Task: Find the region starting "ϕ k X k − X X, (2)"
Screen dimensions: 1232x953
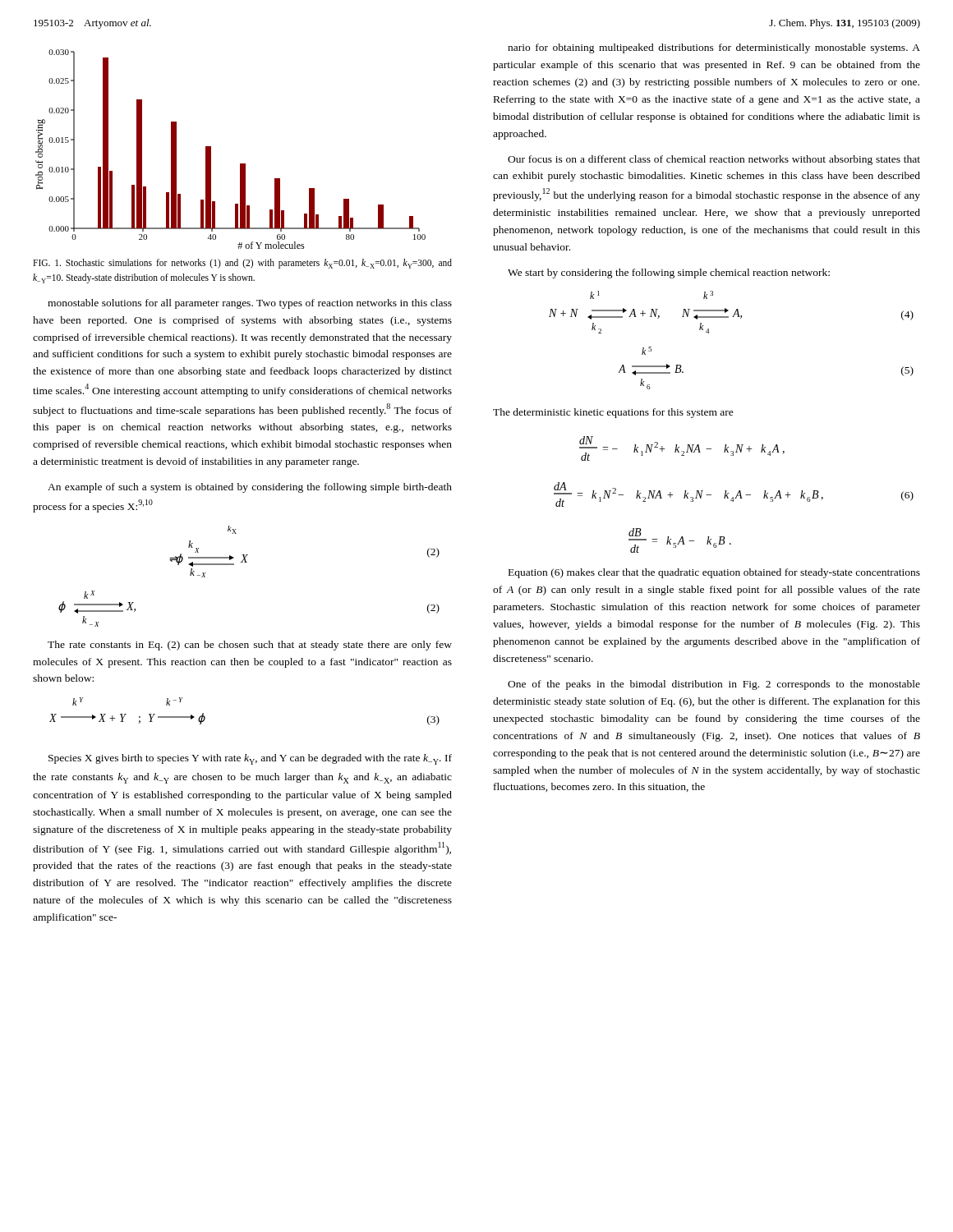Action: point(90,595)
